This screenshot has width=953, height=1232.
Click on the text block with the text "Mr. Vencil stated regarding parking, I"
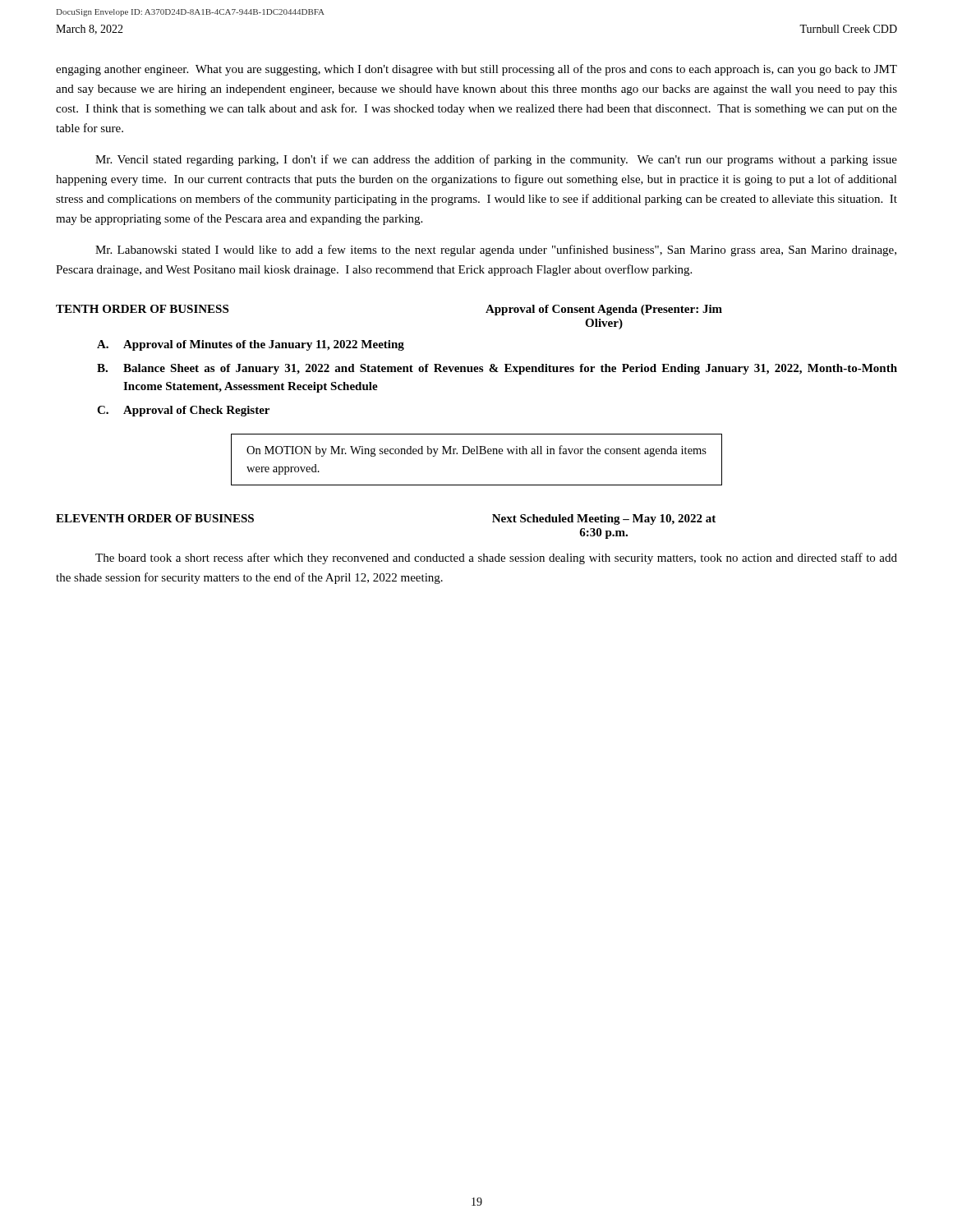[x=476, y=189]
